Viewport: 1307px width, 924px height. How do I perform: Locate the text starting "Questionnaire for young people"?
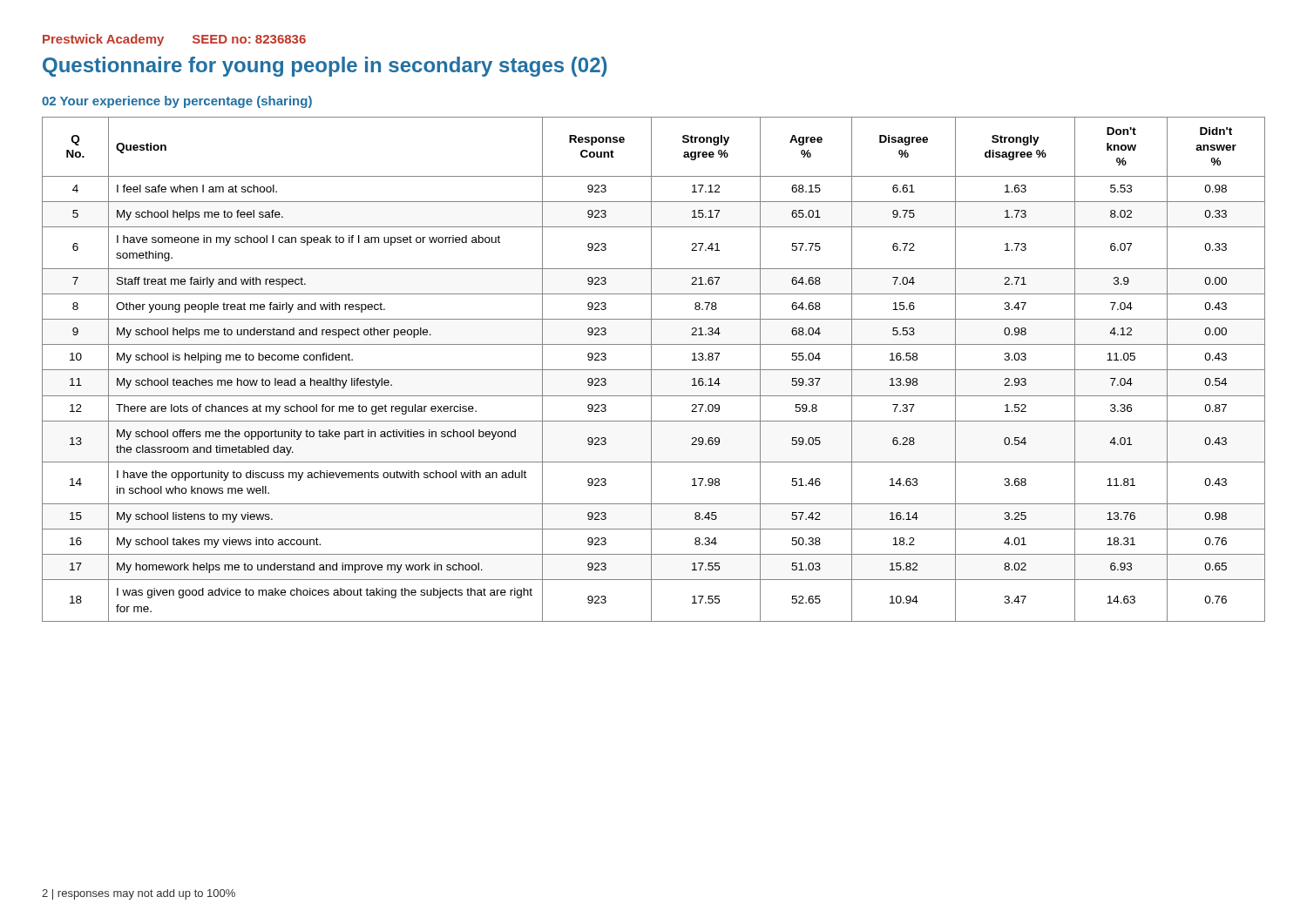click(325, 67)
